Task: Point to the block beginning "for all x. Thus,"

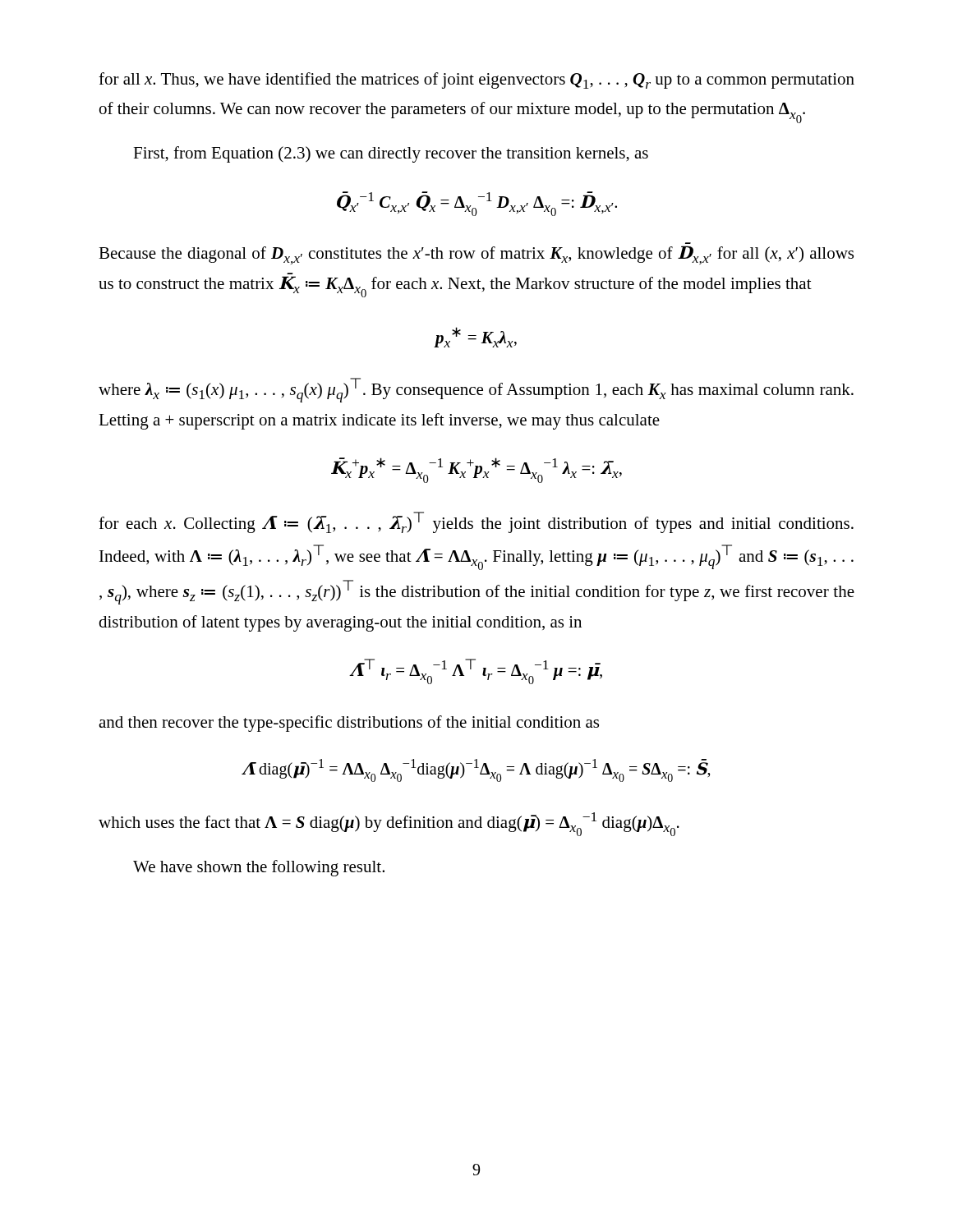Action: tap(476, 97)
